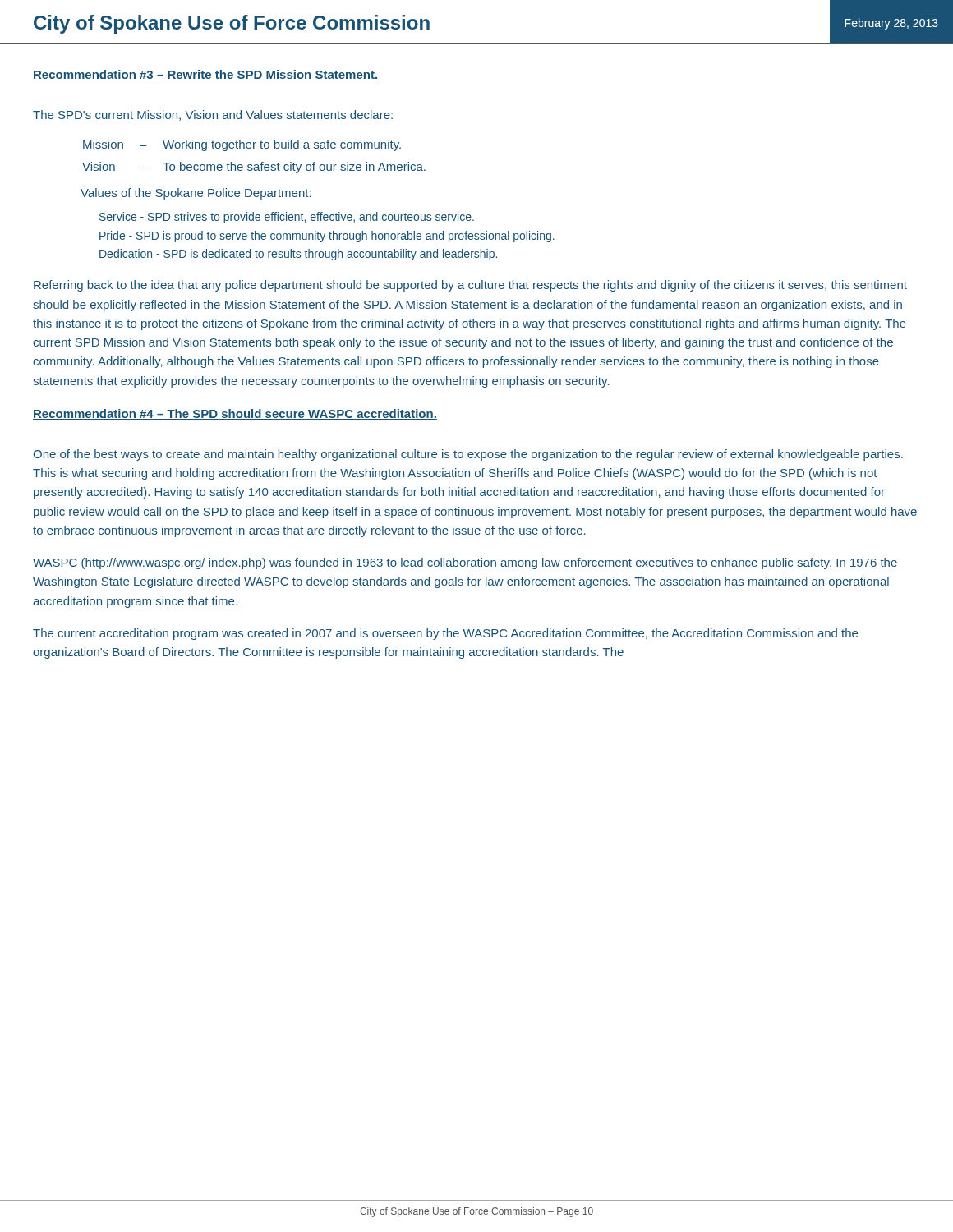The height and width of the screenshot is (1232, 953).
Task: Click the passage that begins "Vision – To"
Action: [x=254, y=168]
